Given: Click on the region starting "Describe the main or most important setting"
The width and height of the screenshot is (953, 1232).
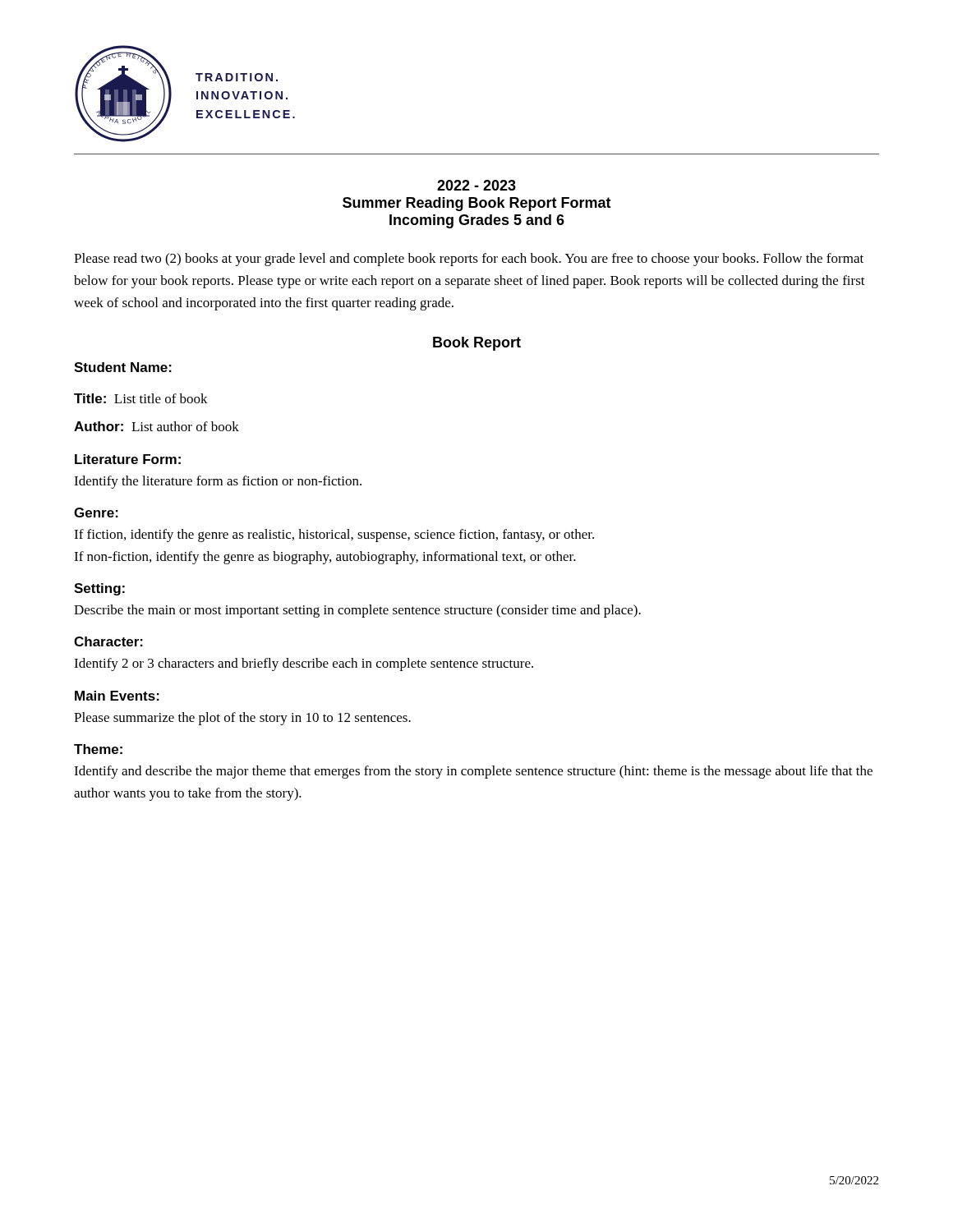Looking at the screenshot, I should point(358,610).
